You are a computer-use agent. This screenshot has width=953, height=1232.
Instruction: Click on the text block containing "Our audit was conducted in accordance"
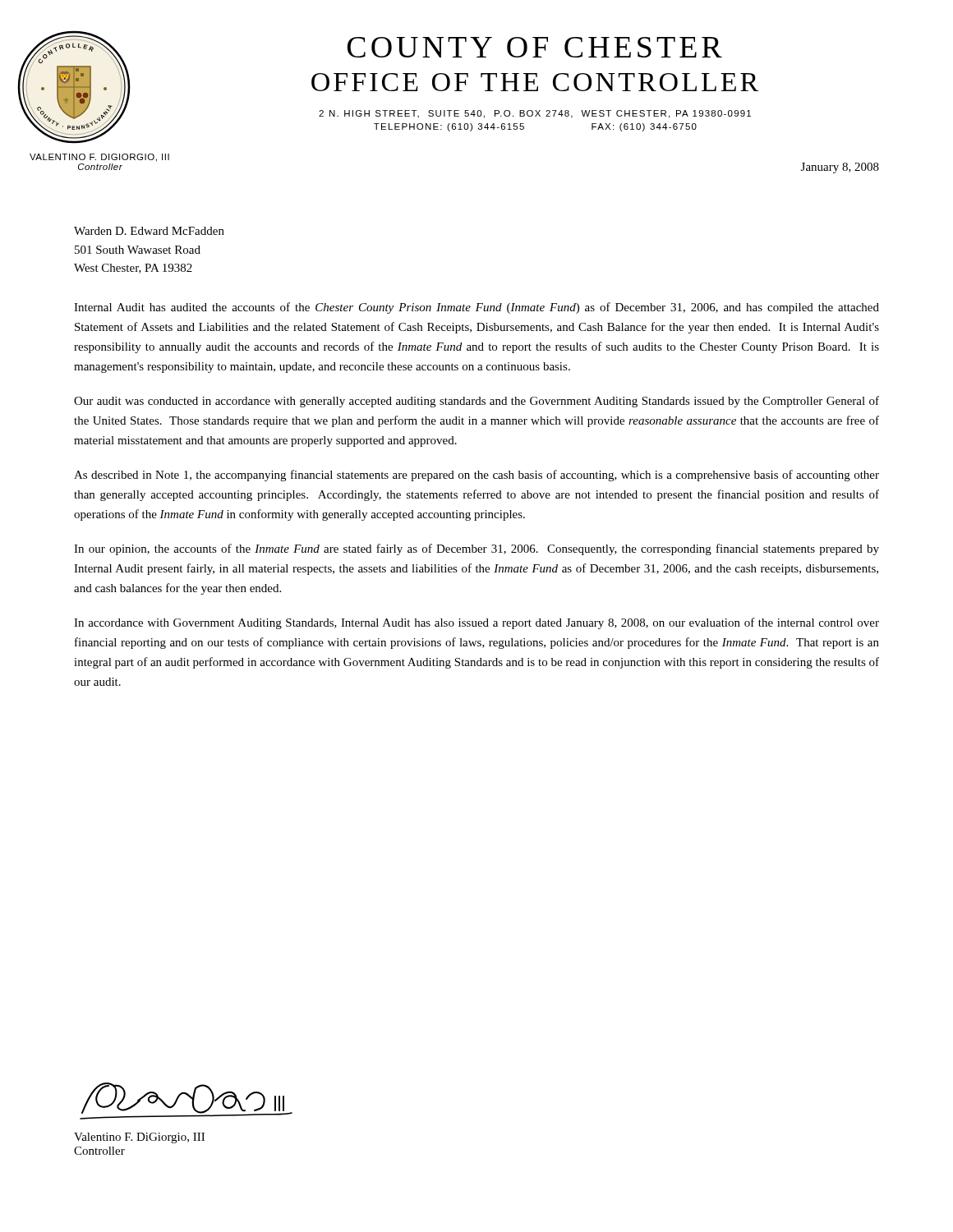476,420
